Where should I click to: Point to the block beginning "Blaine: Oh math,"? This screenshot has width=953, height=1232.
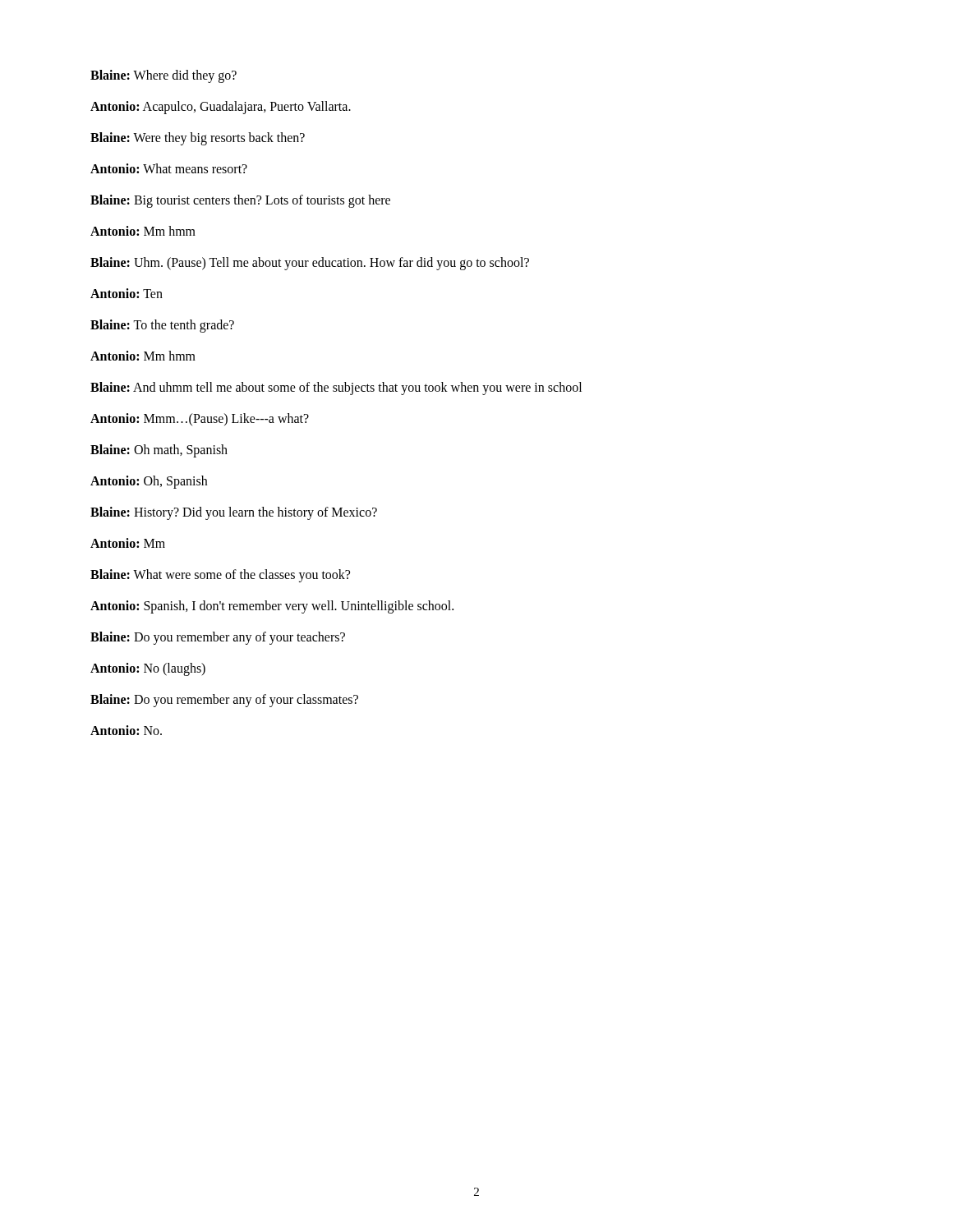pyautogui.click(x=159, y=450)
